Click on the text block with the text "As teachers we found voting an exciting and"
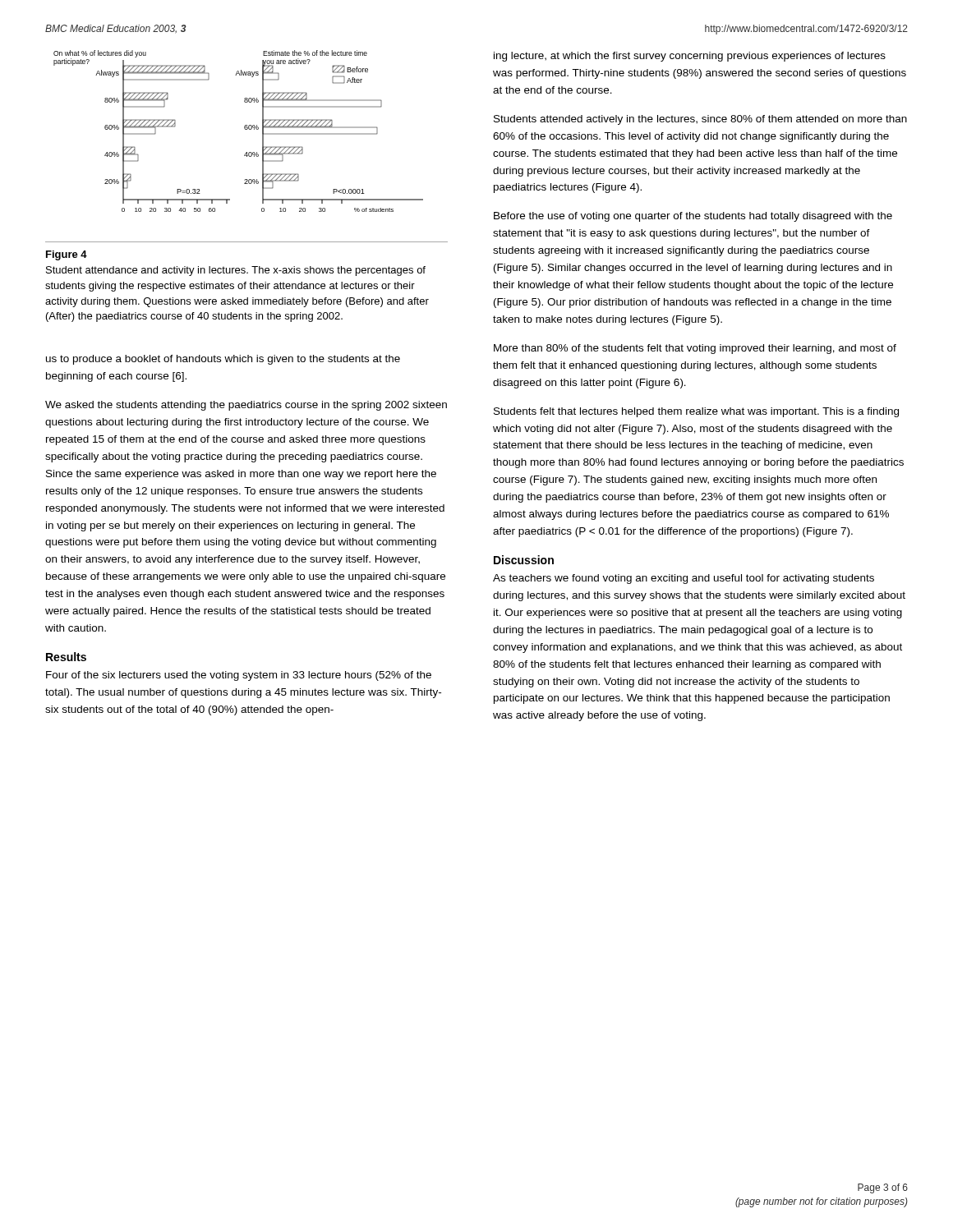 (x=699, y=647)
